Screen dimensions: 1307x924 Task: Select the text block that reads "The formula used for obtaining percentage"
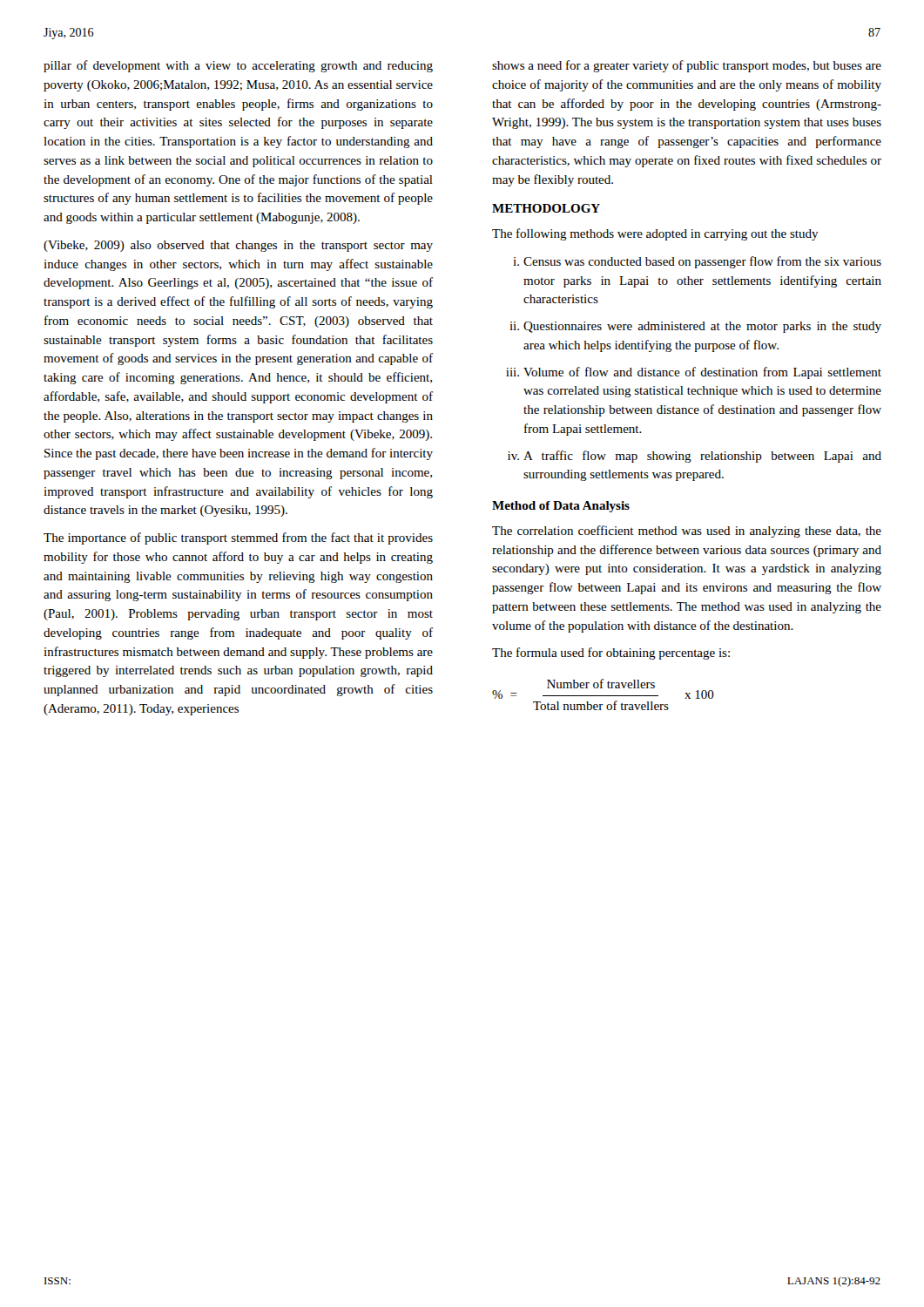coord(687,654)
